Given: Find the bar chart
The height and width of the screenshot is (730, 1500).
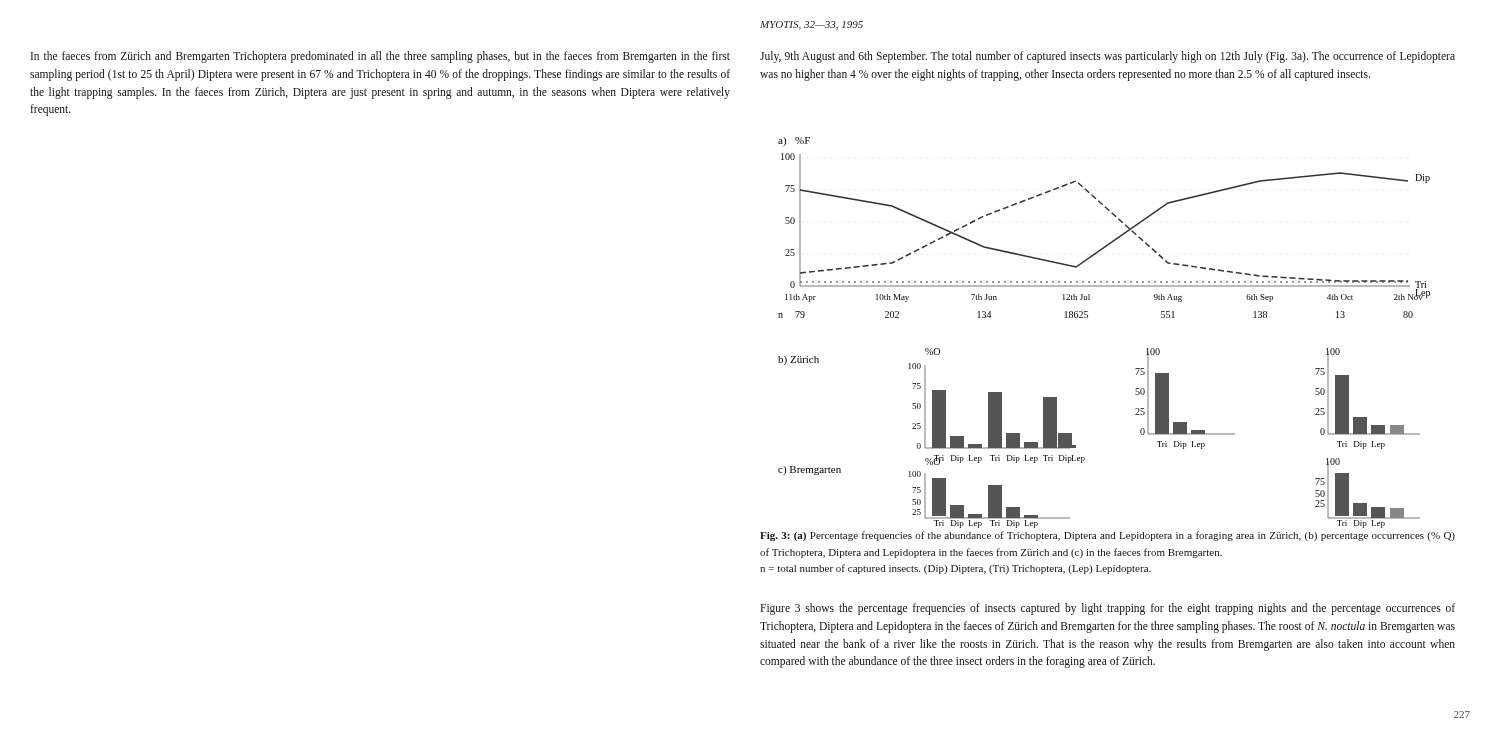Looking at the screenshot, I should click(x=1108, y=432).
